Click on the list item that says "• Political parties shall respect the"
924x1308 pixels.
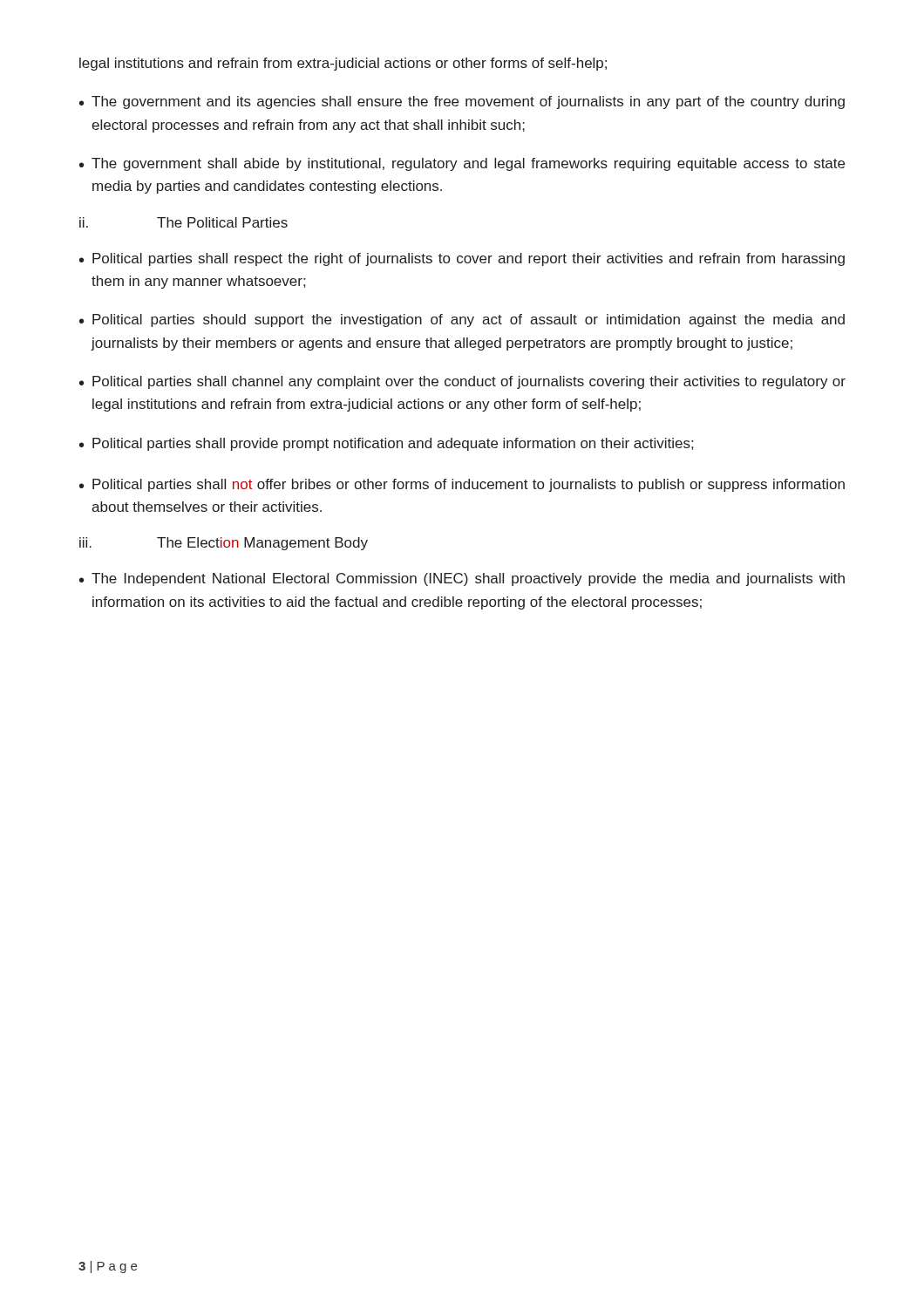tap(462, 270)
